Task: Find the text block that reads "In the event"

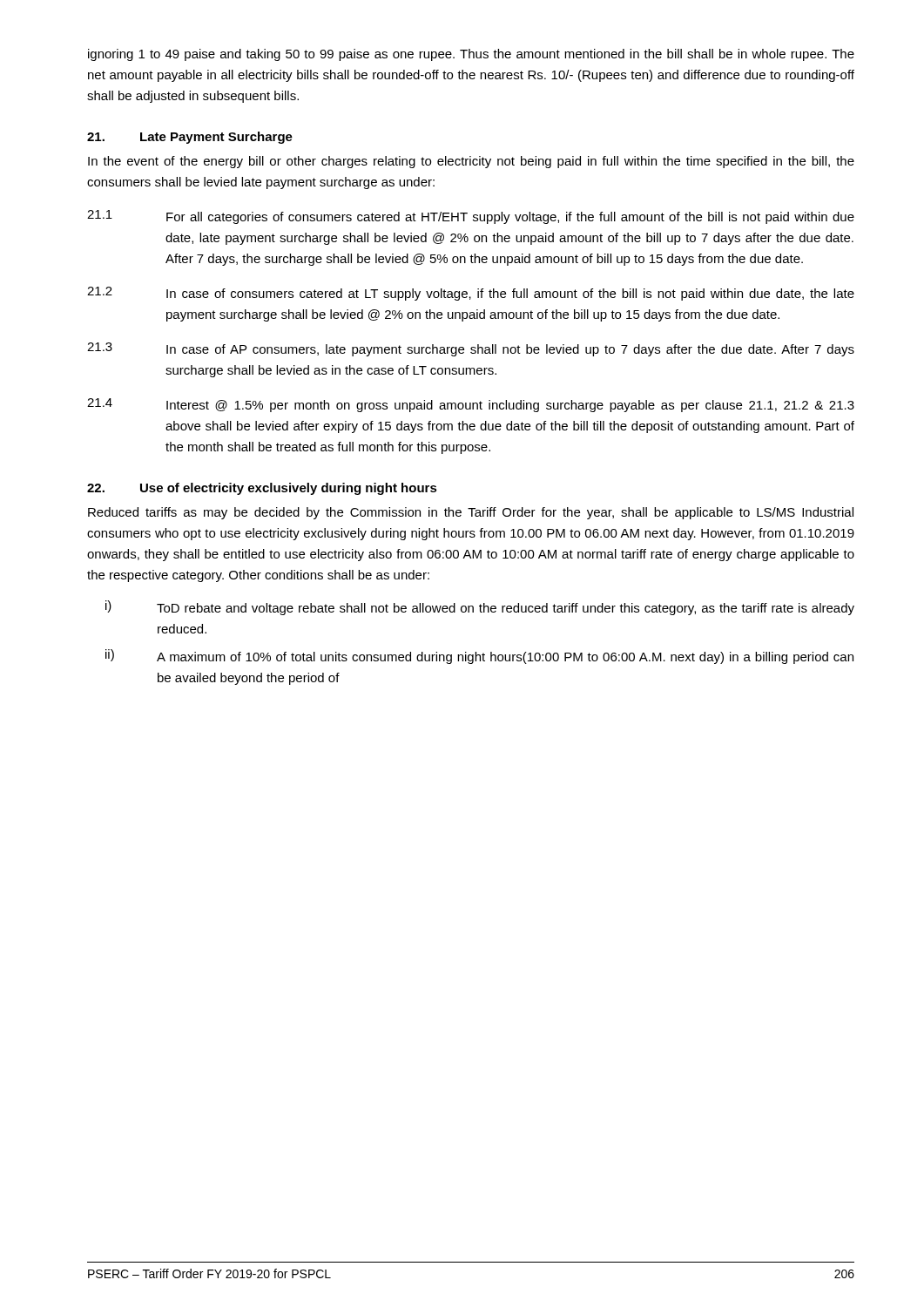Action: coord(471,171)
